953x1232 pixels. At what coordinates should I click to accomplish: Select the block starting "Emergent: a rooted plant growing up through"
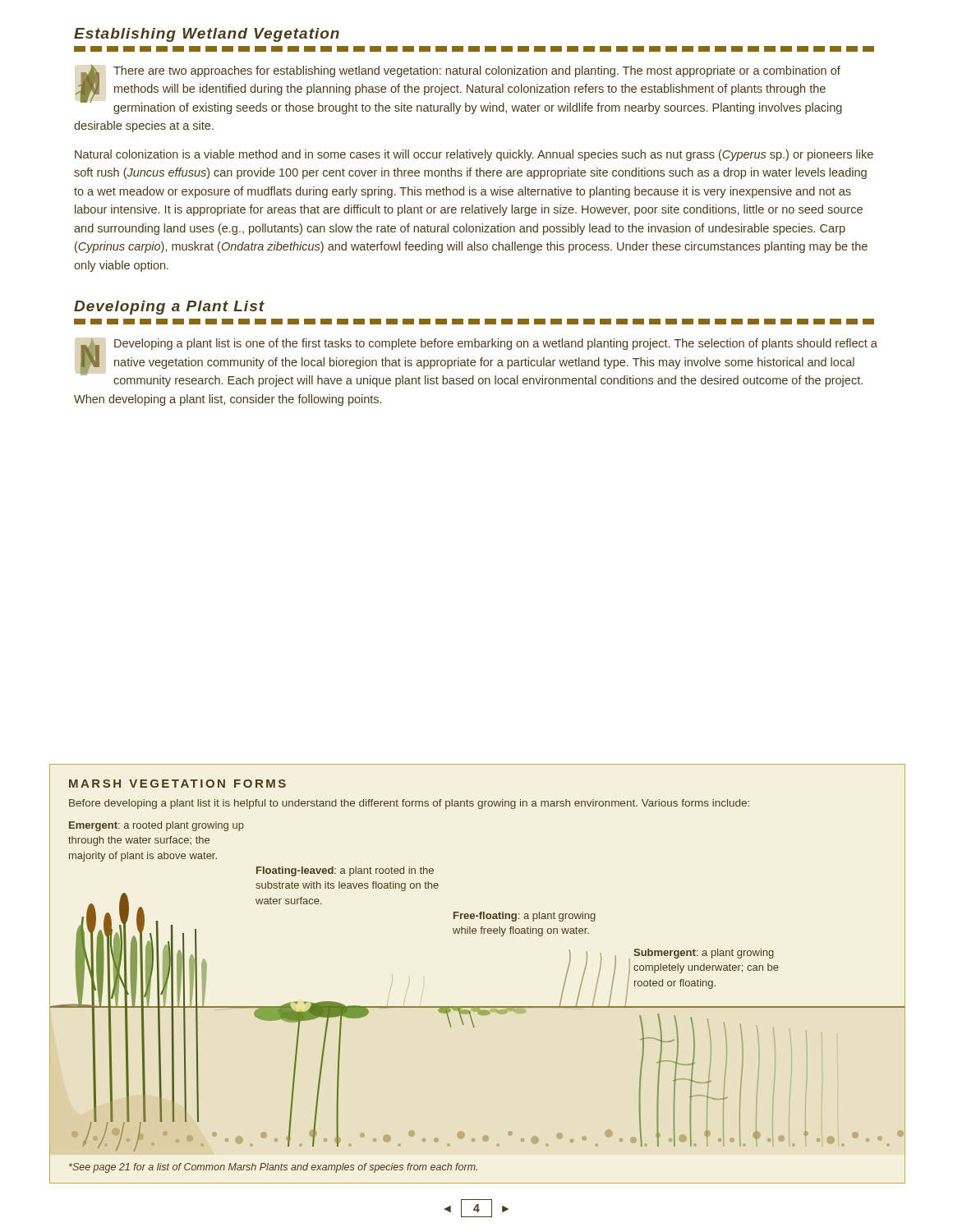156,840
